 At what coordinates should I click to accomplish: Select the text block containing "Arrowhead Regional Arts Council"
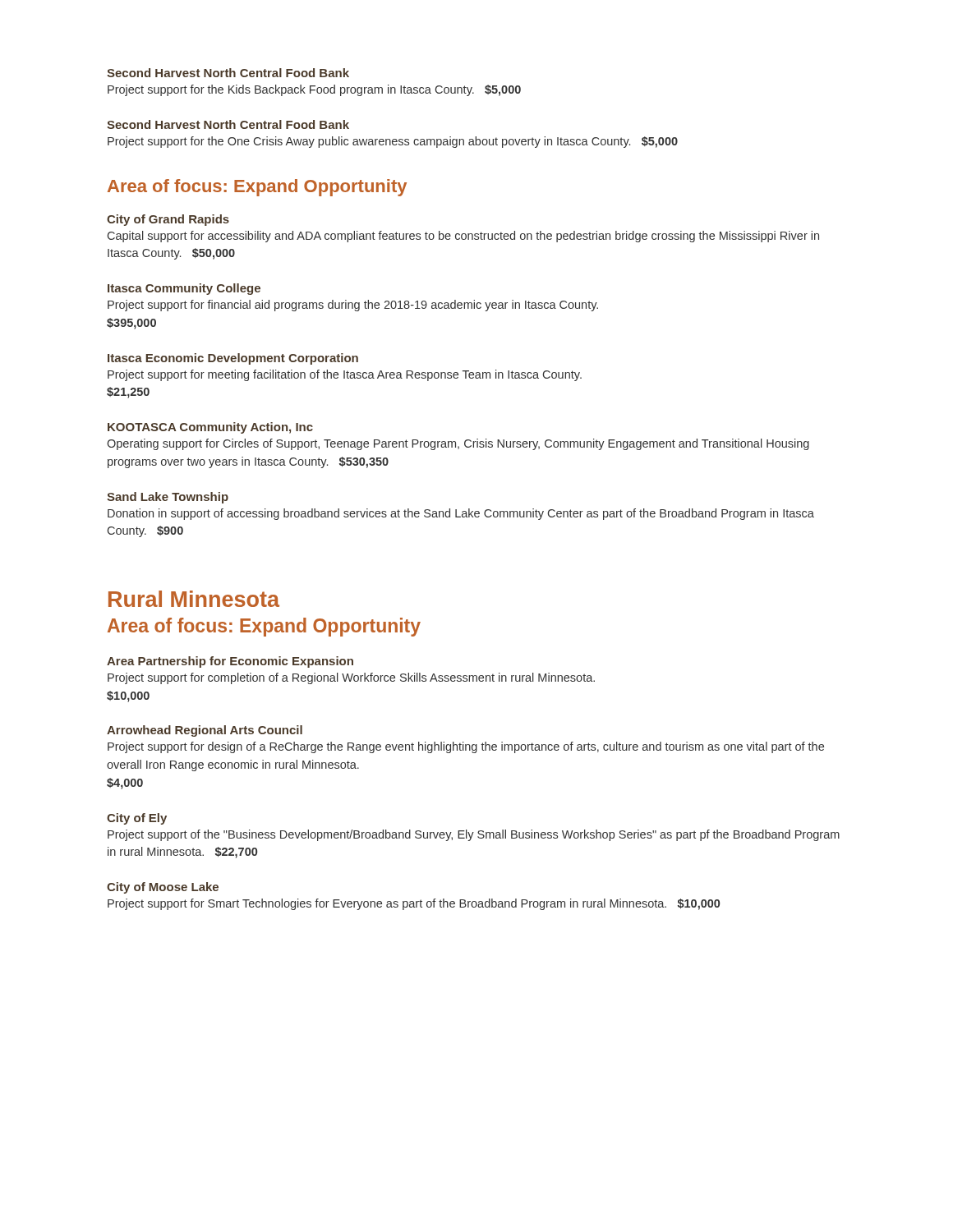pos(476,758)
